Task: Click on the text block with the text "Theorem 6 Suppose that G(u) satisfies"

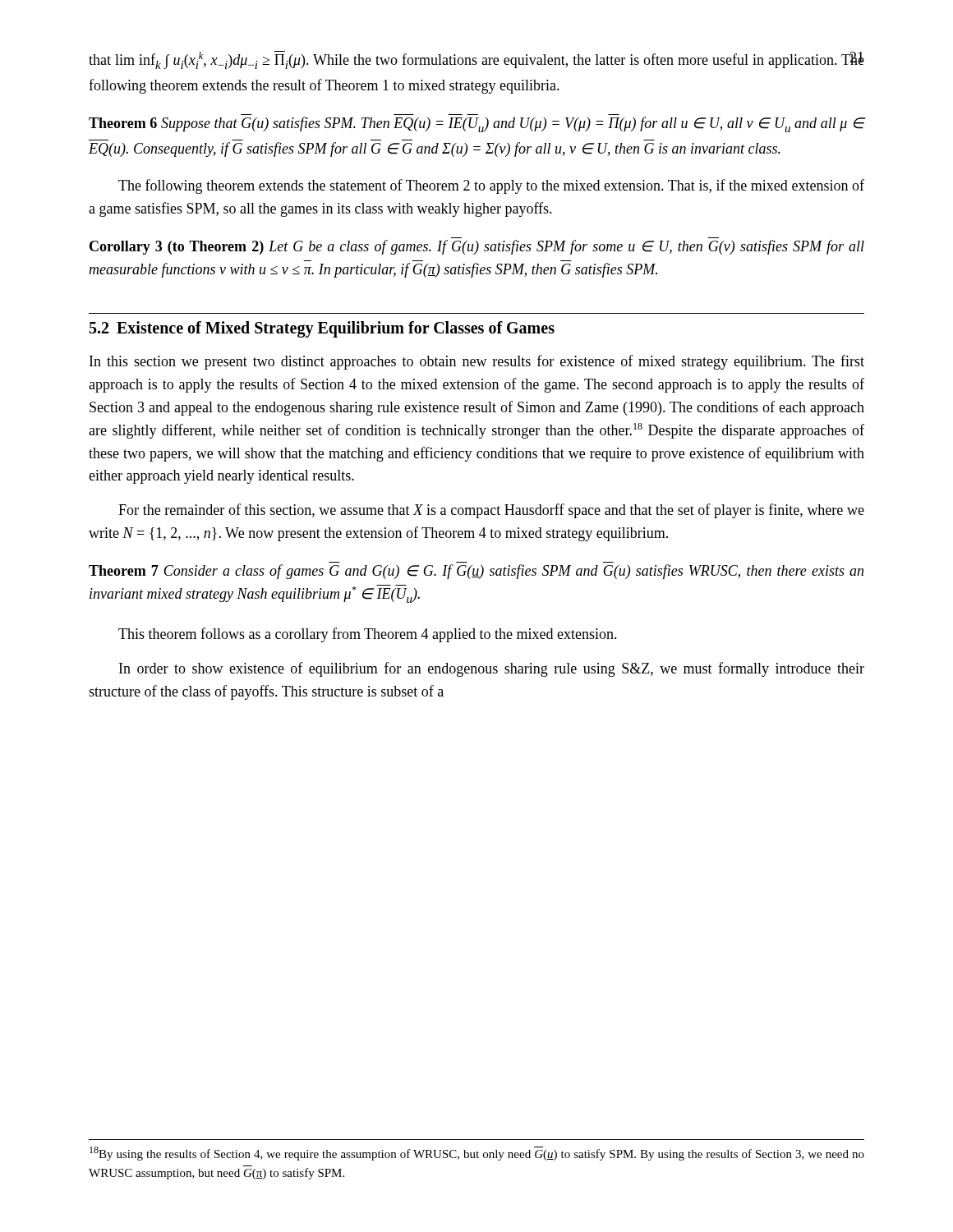Action: (476, 136)
